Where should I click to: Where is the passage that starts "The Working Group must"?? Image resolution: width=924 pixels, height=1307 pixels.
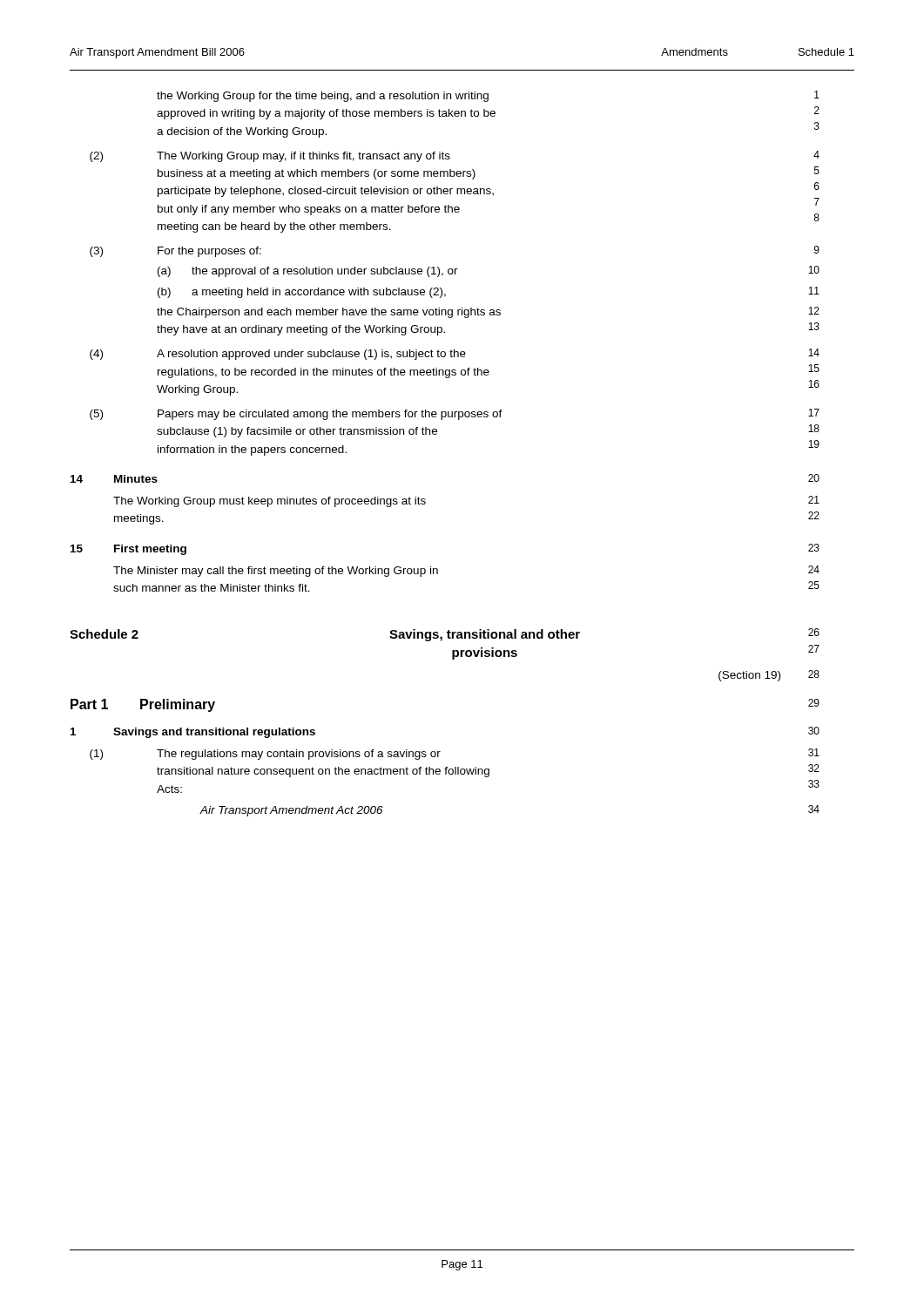pos(271,501)
